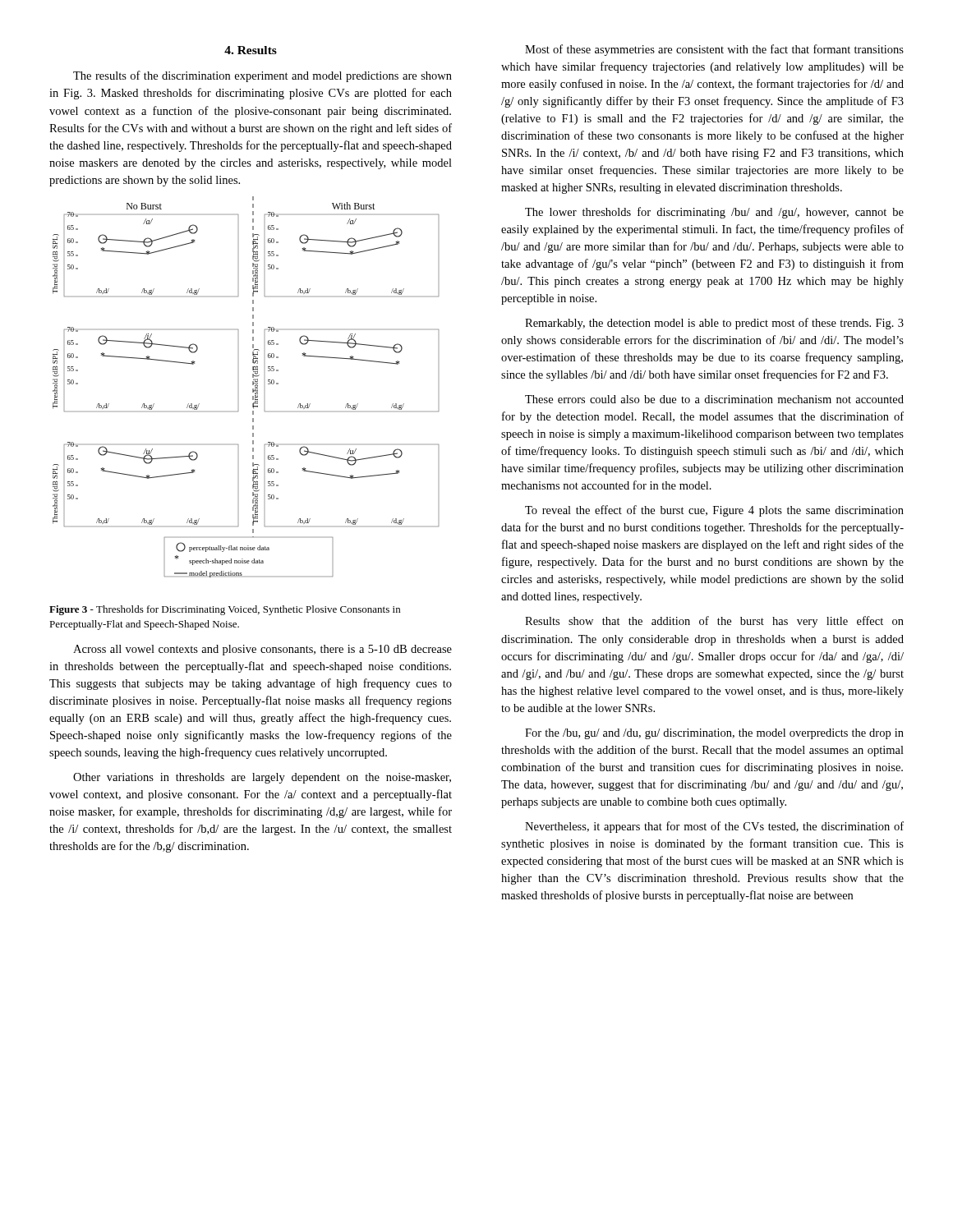Image resolution: width=953 pixels, height=1232 pixels.
Task: Locate the block of text that opens with "Most of these asymmetries"
Action: click(702, 119)
